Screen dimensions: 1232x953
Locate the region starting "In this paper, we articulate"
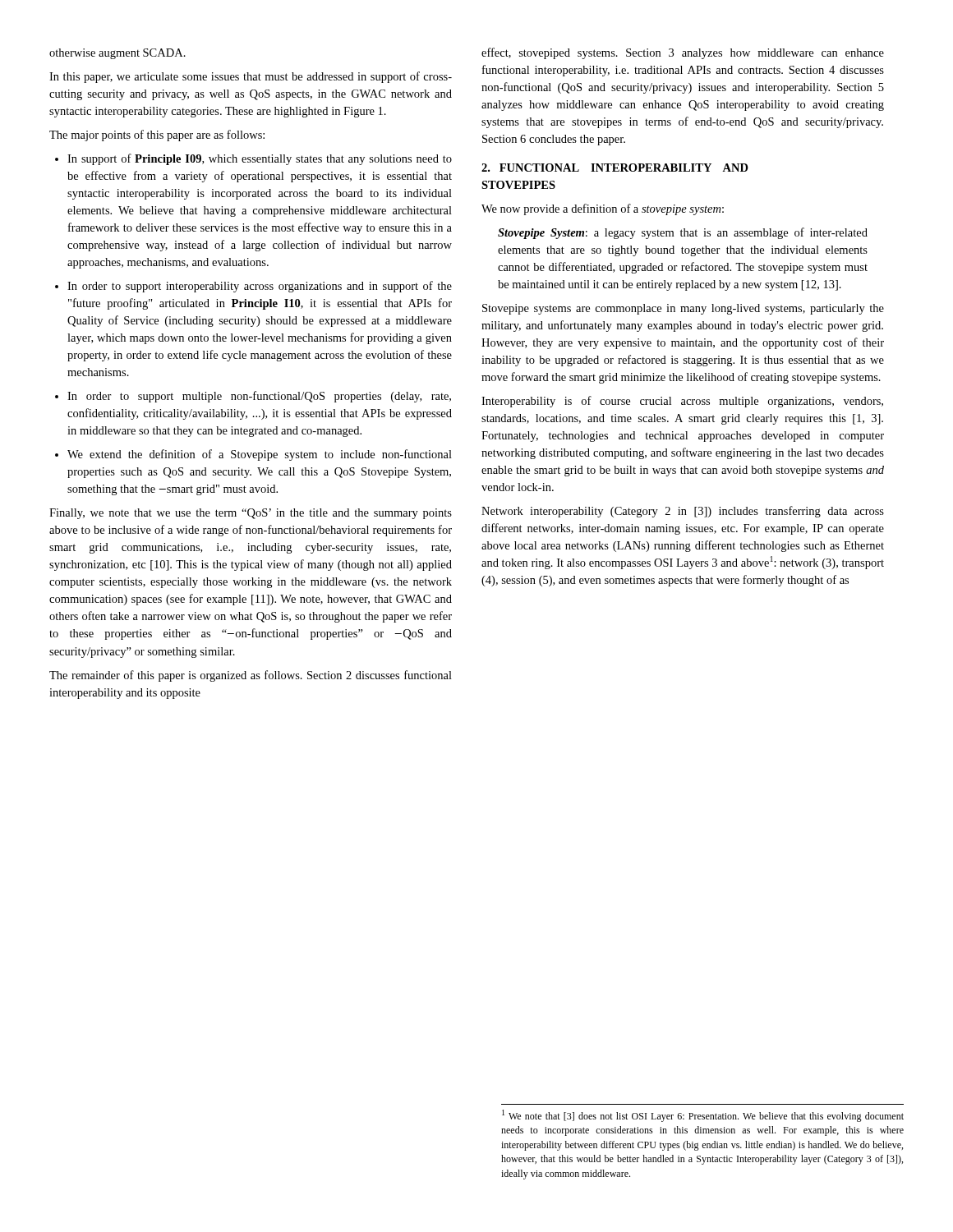[x=251, y=94]
